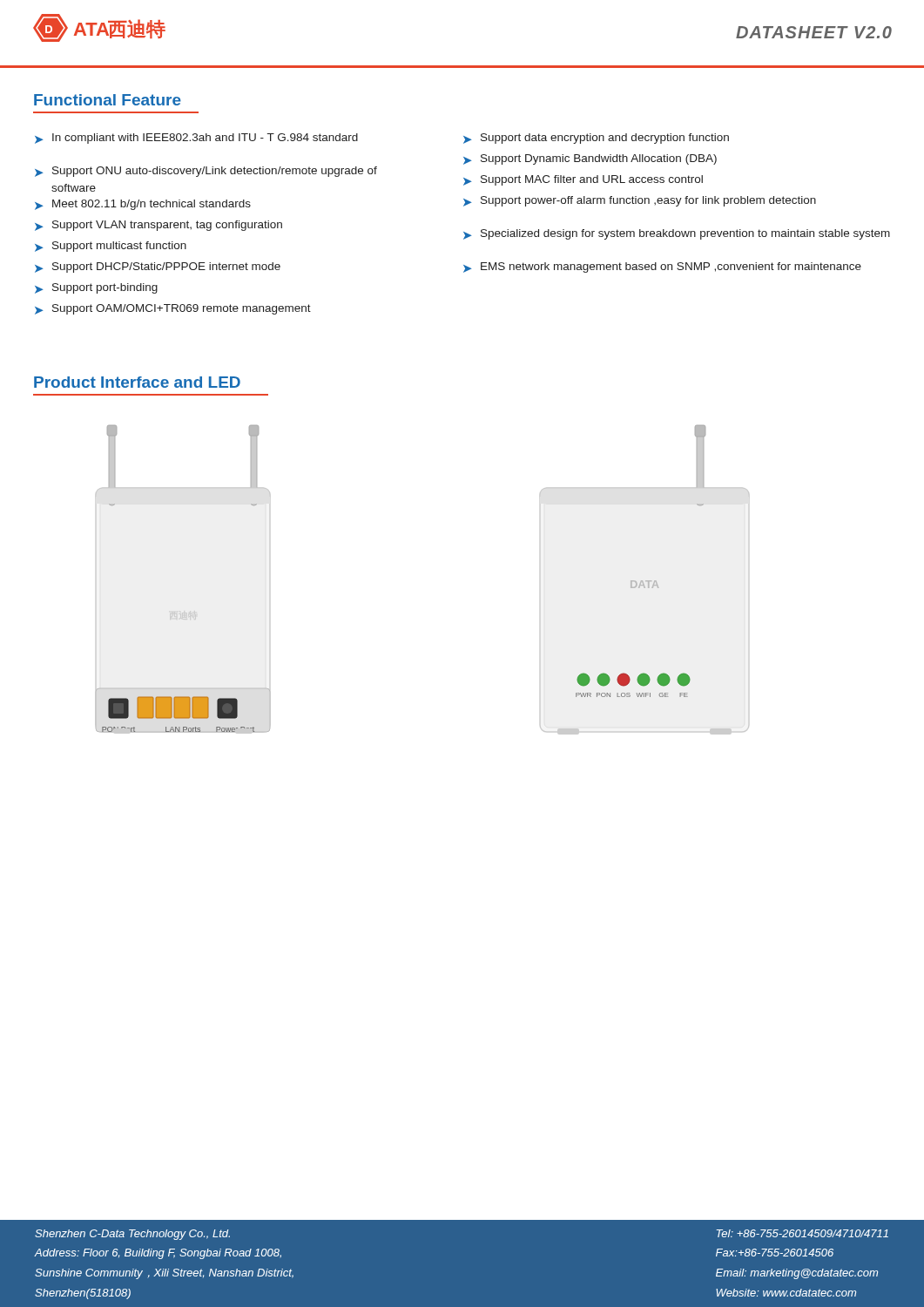Click the passage that begins "➤ Support power-off alarm"
The image size is (924, 1307).
639,202
